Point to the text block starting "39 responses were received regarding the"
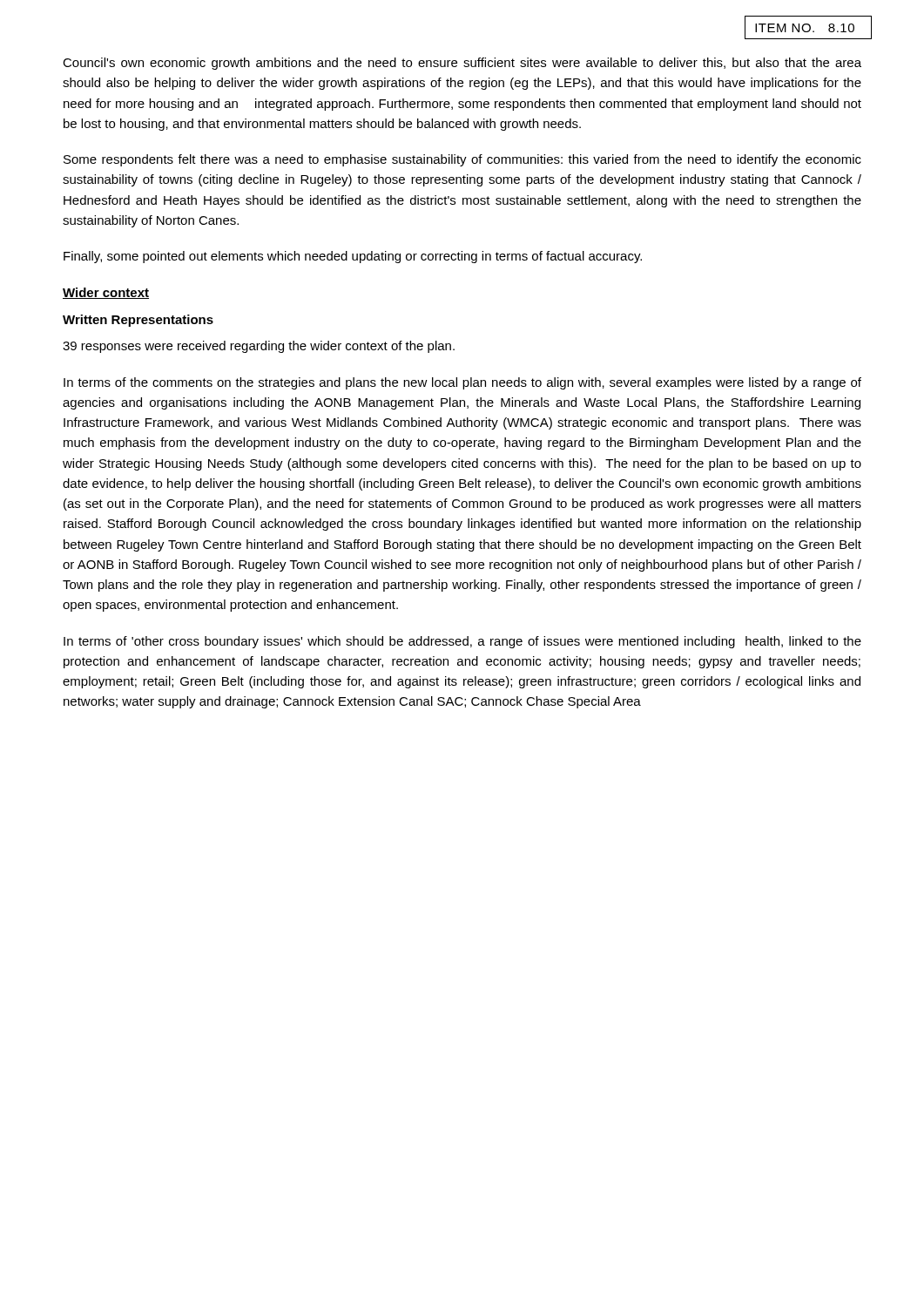This screenshot has width=924, height=1307. (x=259, y=346)
